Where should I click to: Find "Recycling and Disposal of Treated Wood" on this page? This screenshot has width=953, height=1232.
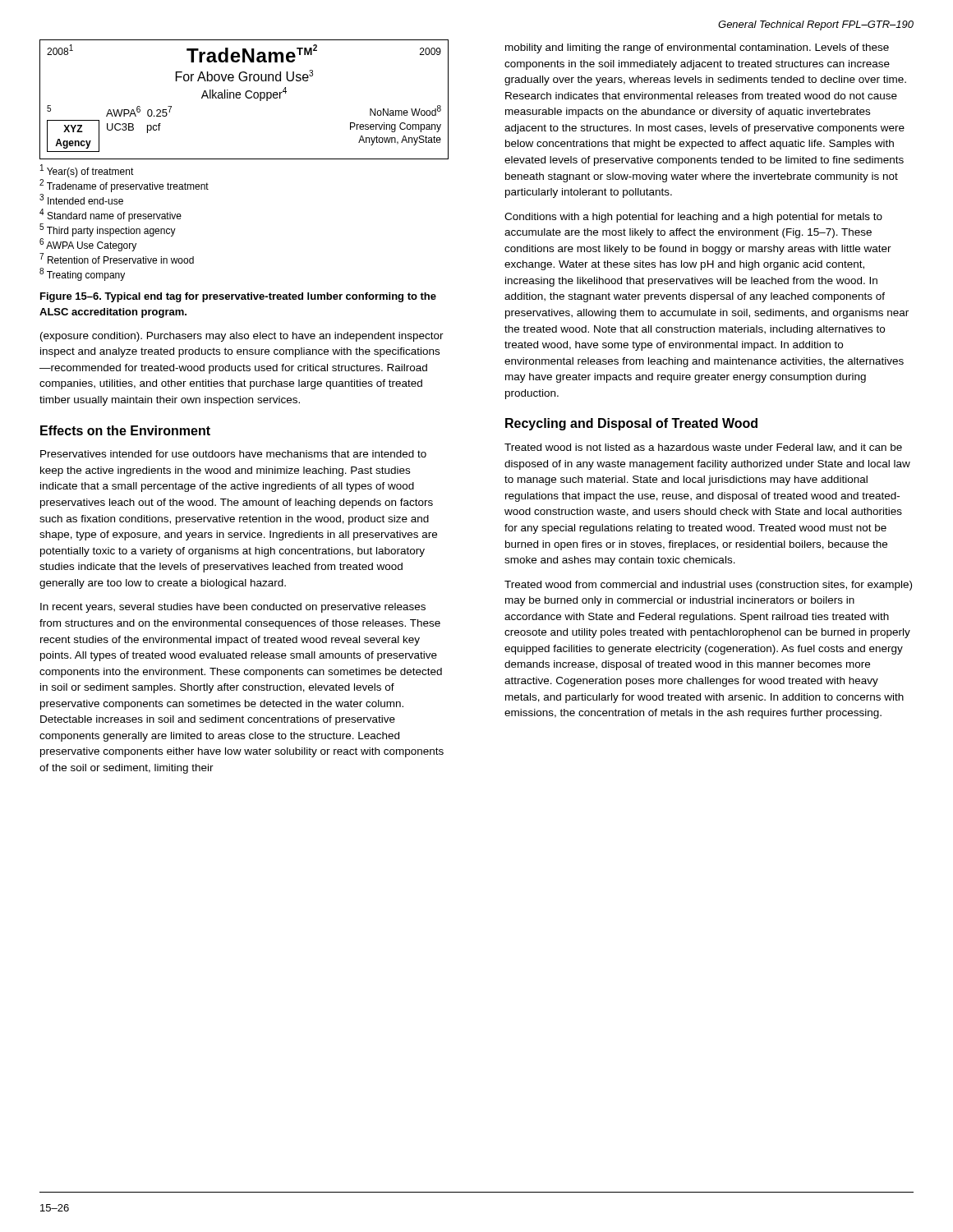coord(631,424)
